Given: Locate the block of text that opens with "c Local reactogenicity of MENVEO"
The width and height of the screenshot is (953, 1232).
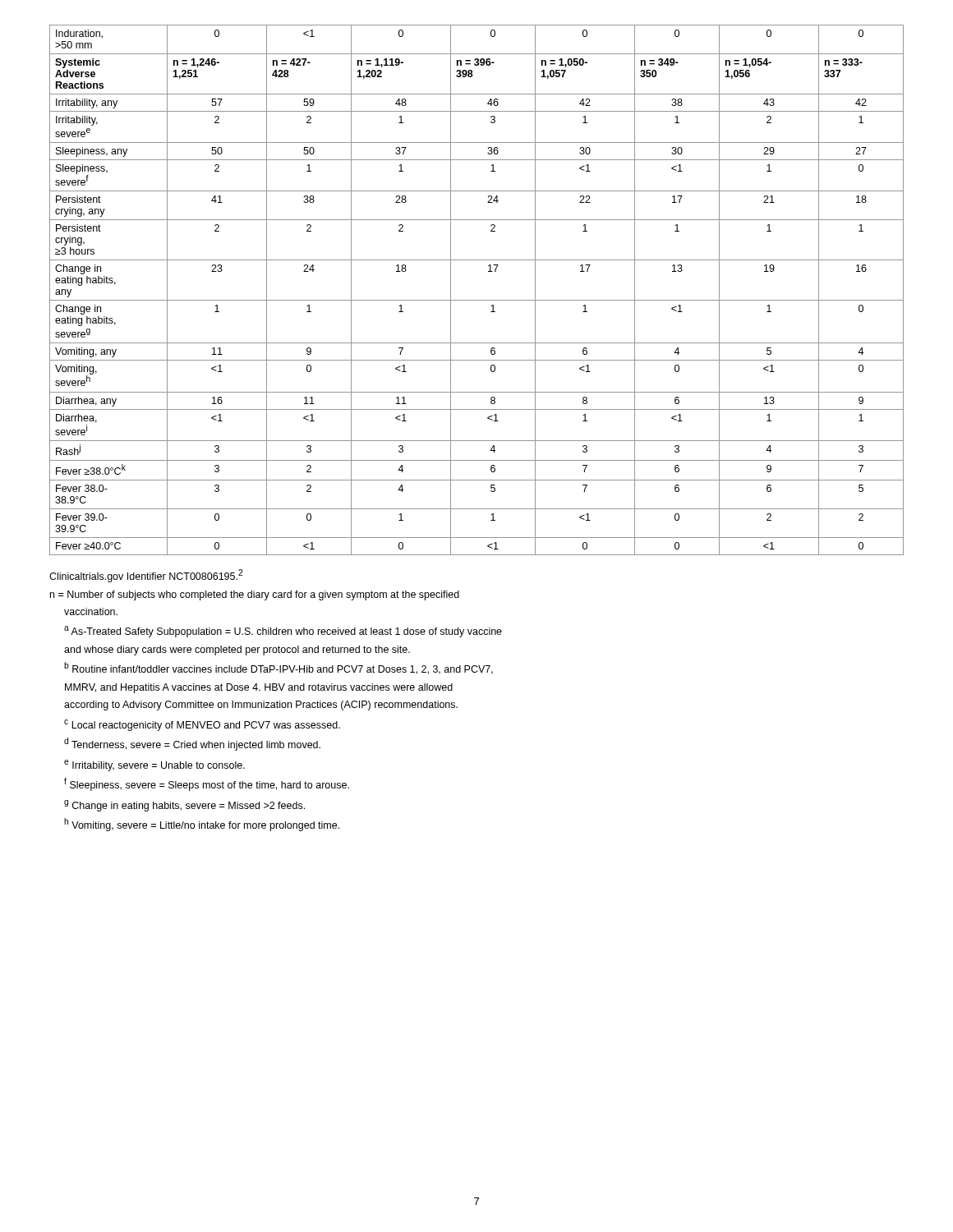Looking at the screenshot, I should point(202,725).
